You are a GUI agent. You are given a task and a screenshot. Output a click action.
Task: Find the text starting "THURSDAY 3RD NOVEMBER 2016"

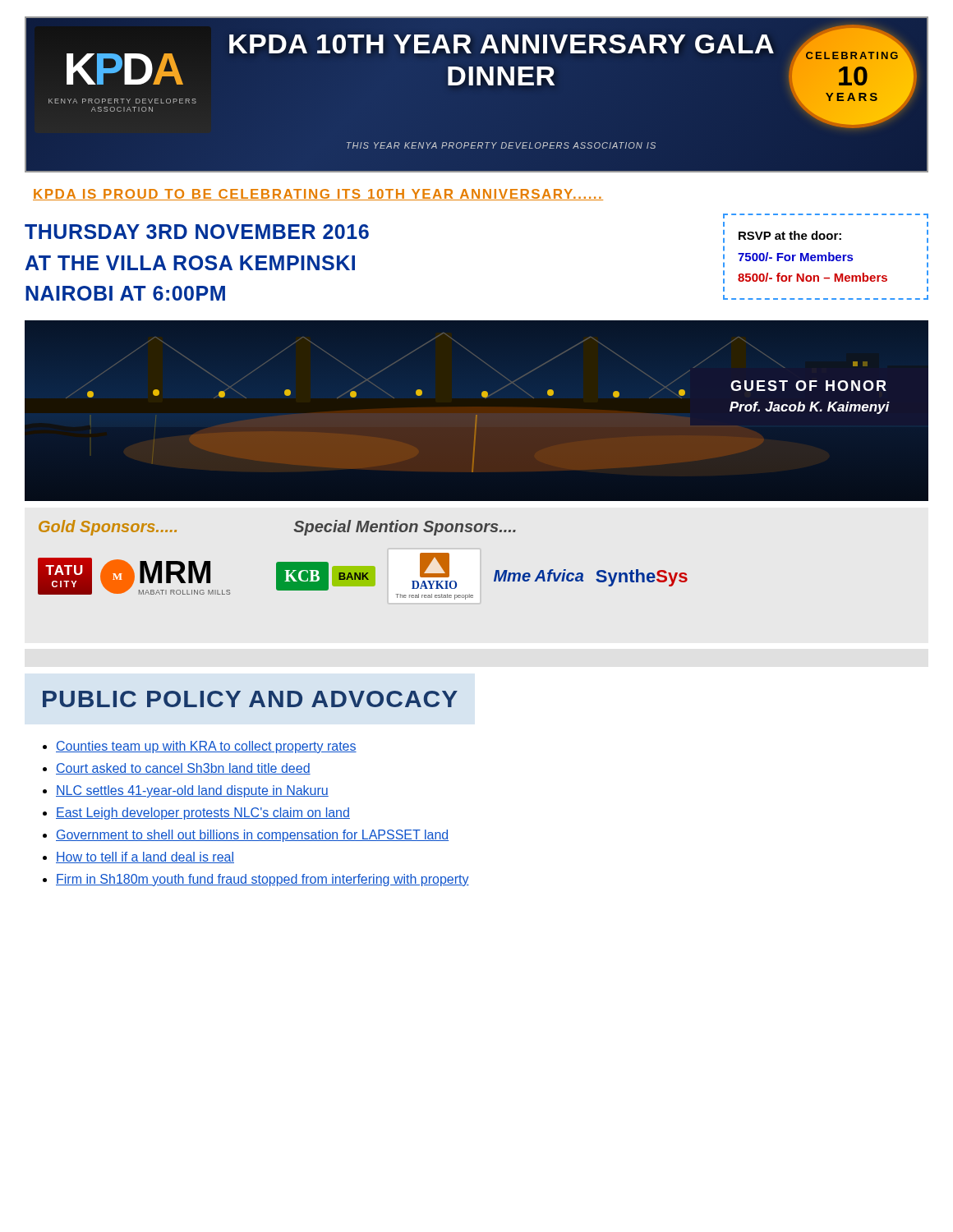366,263
